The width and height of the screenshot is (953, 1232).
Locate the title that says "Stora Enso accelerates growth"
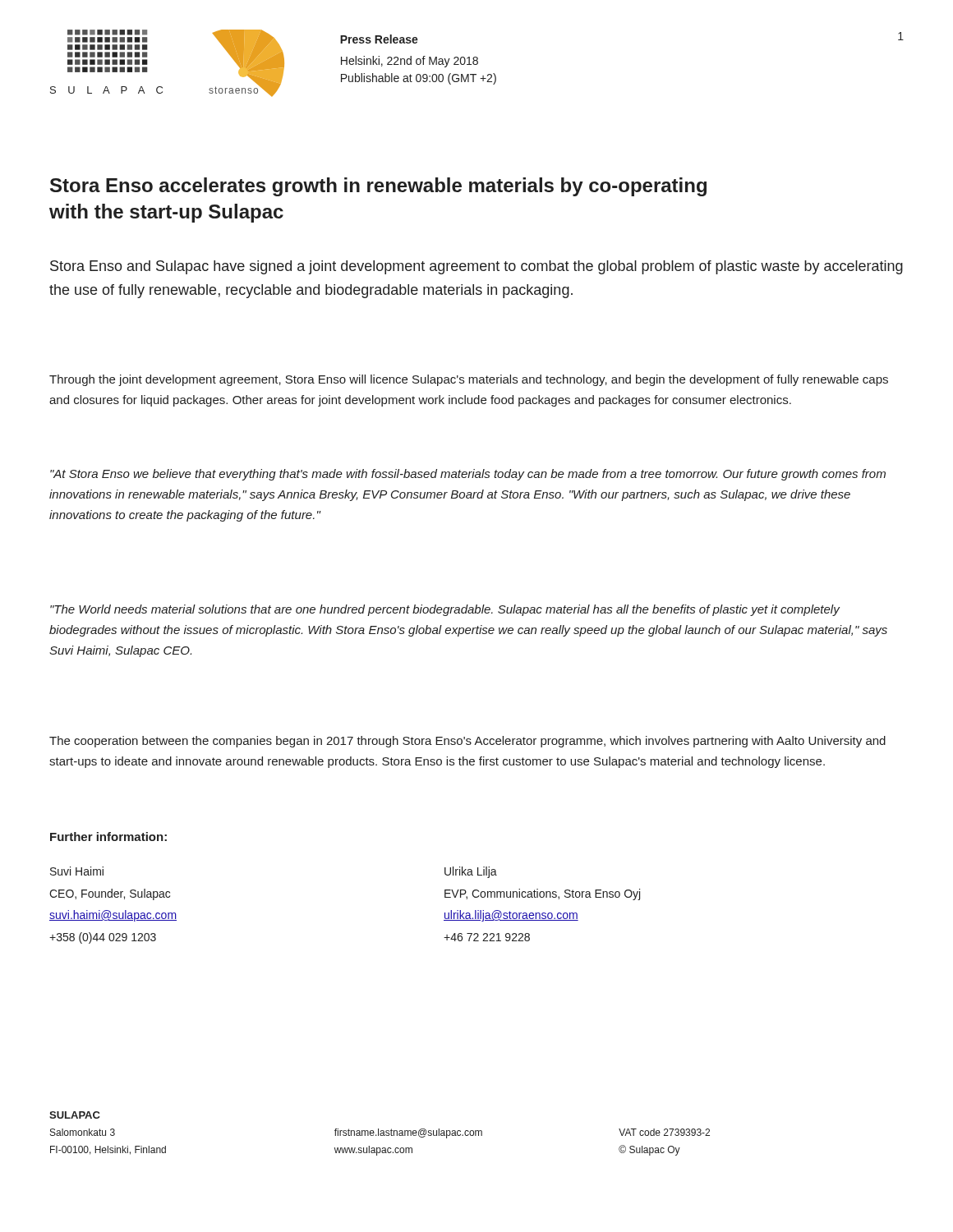379,198
